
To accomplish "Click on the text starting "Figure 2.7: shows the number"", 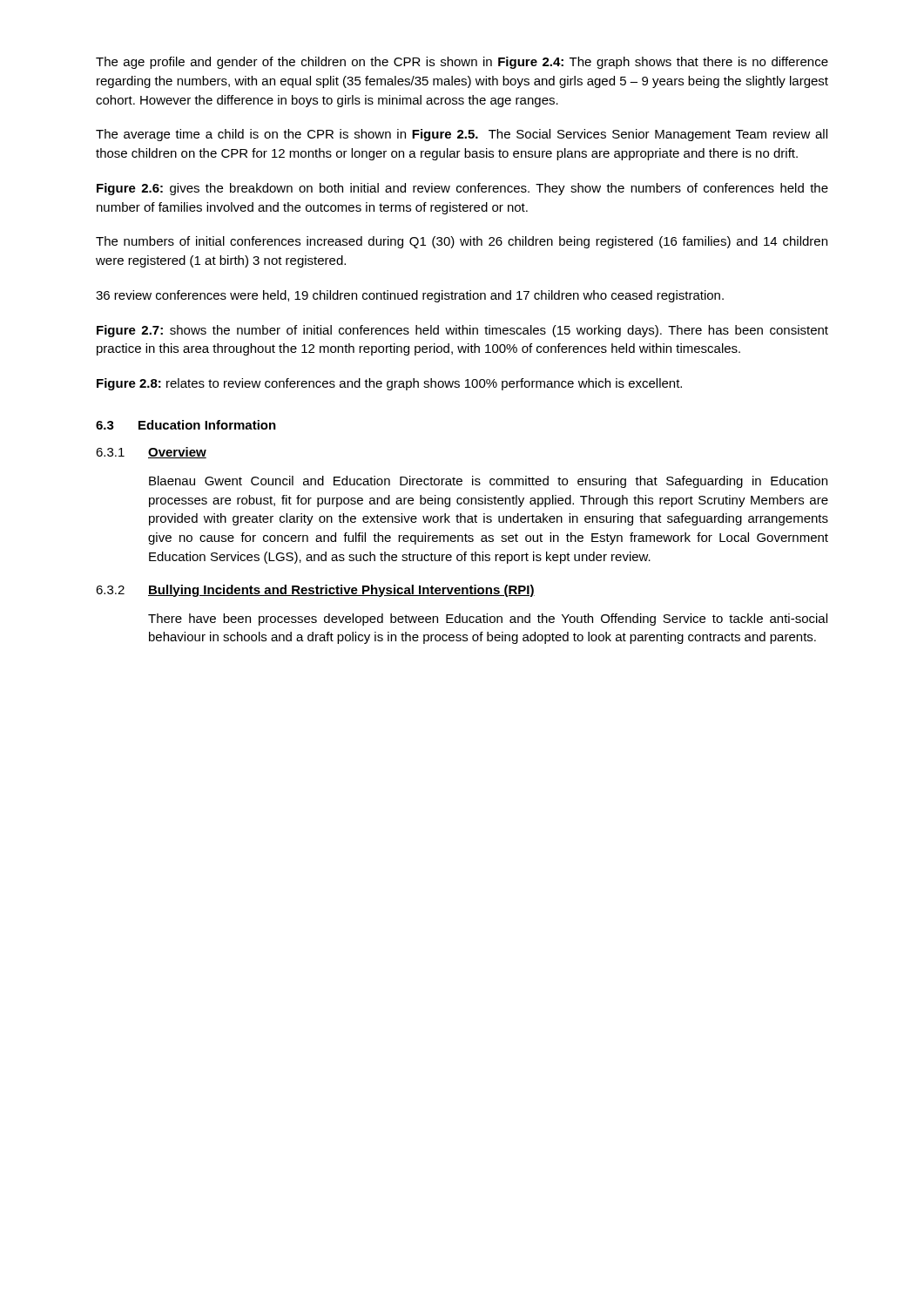I will tap(462, 339).
